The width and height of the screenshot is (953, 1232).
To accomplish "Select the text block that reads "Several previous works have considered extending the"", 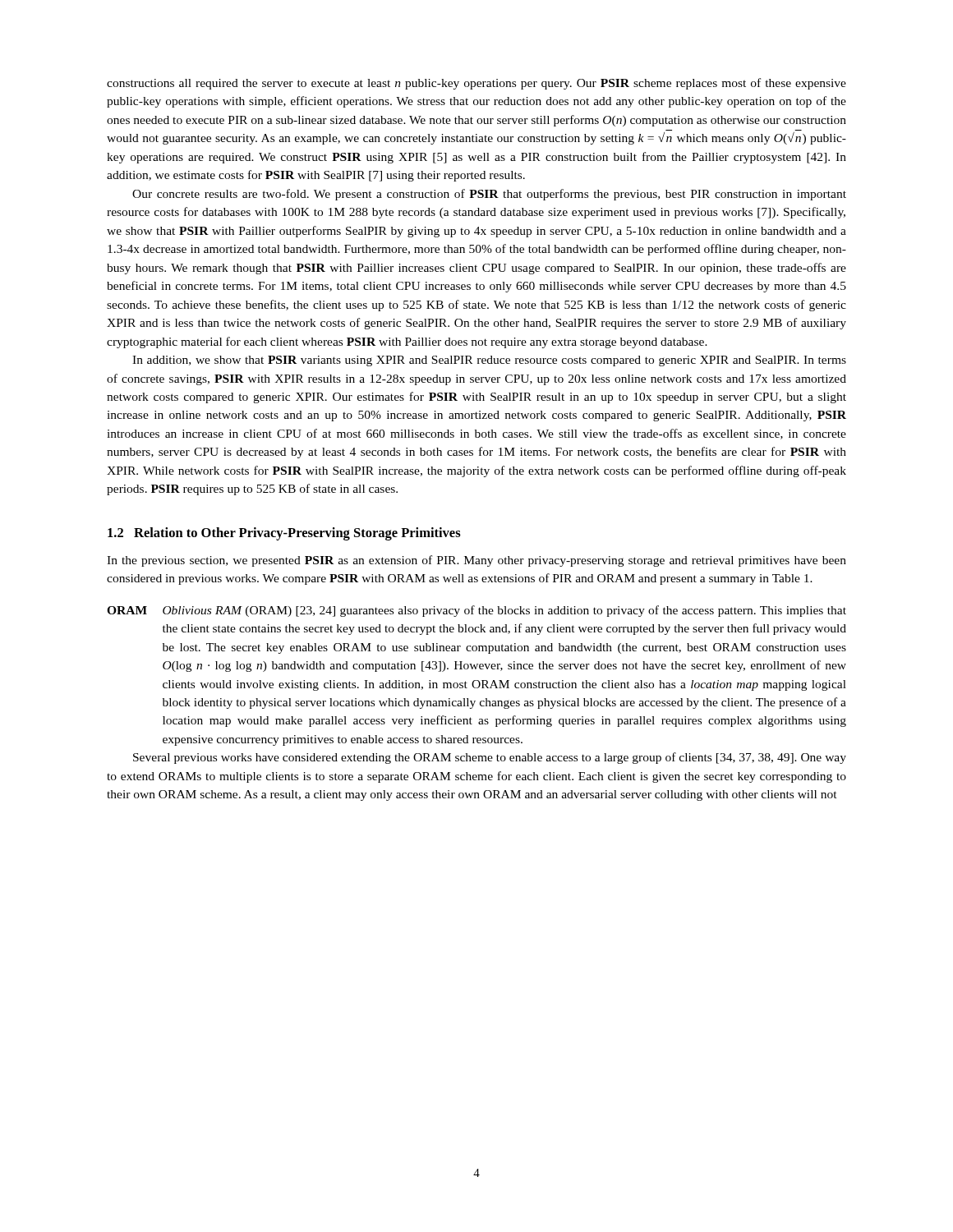I will click(476, 776).
